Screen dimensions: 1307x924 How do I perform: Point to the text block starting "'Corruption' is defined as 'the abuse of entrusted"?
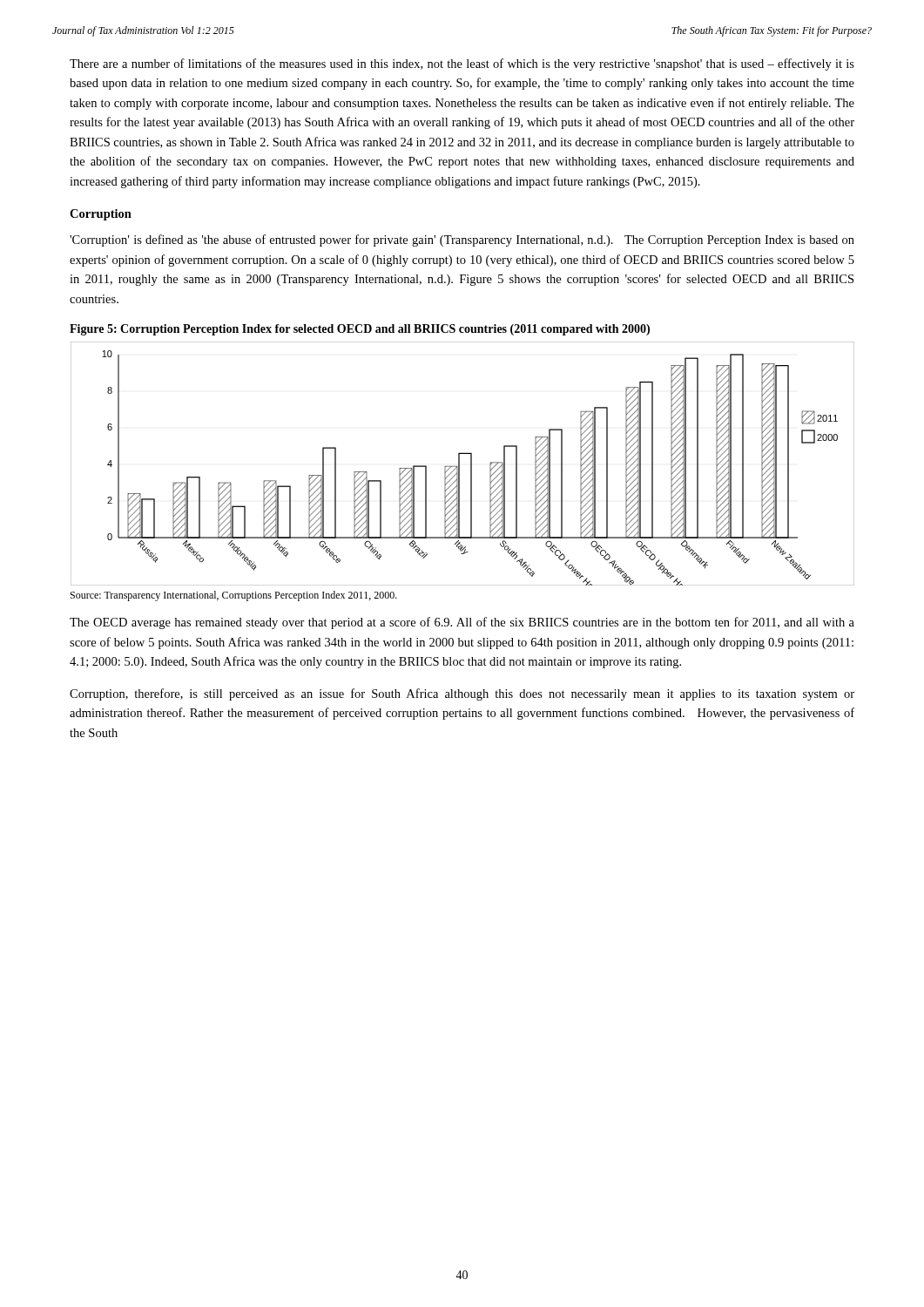coord(462,269)
